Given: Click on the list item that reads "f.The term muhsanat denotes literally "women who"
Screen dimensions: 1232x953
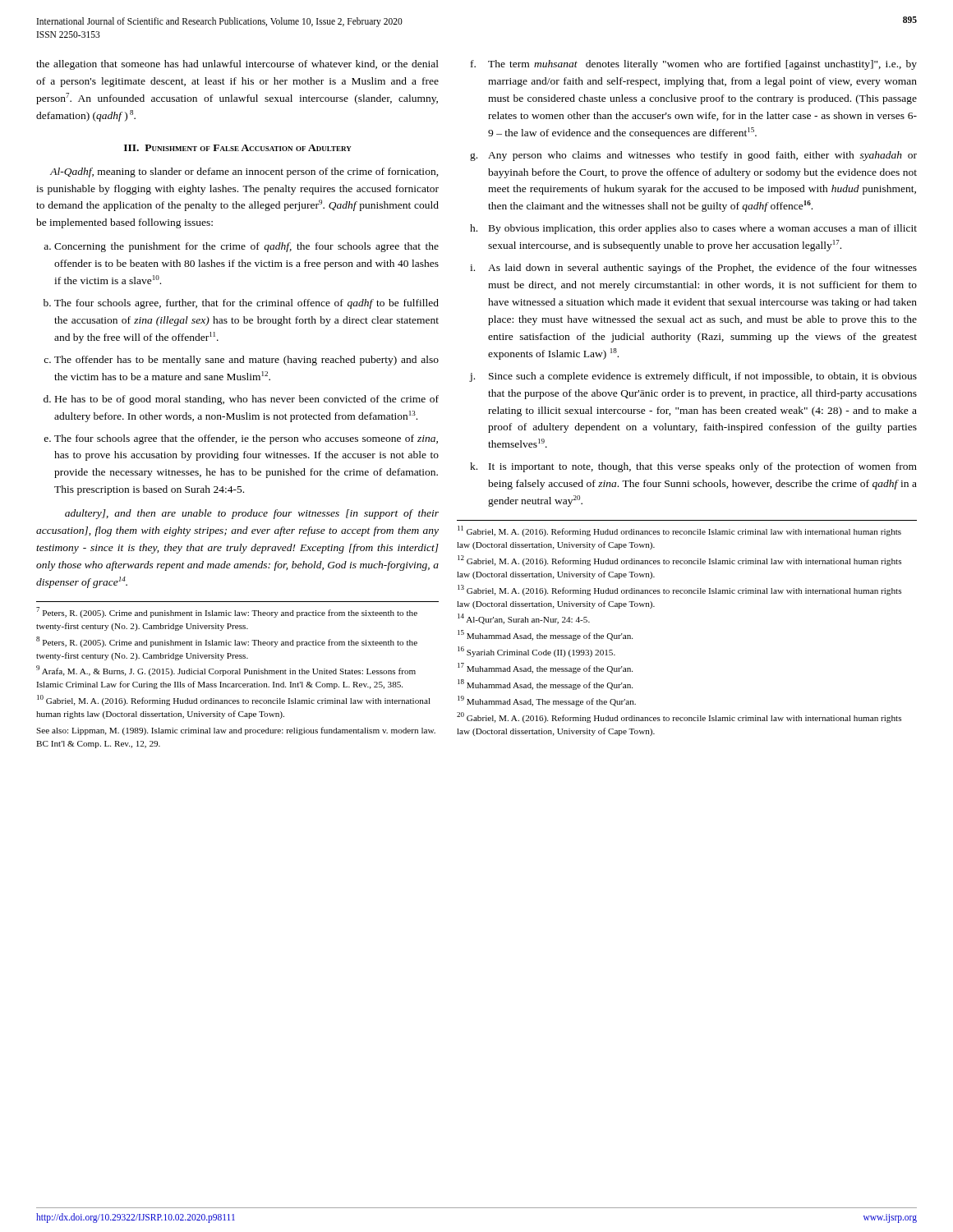Looking at the screenshot, I should [693, 99].
